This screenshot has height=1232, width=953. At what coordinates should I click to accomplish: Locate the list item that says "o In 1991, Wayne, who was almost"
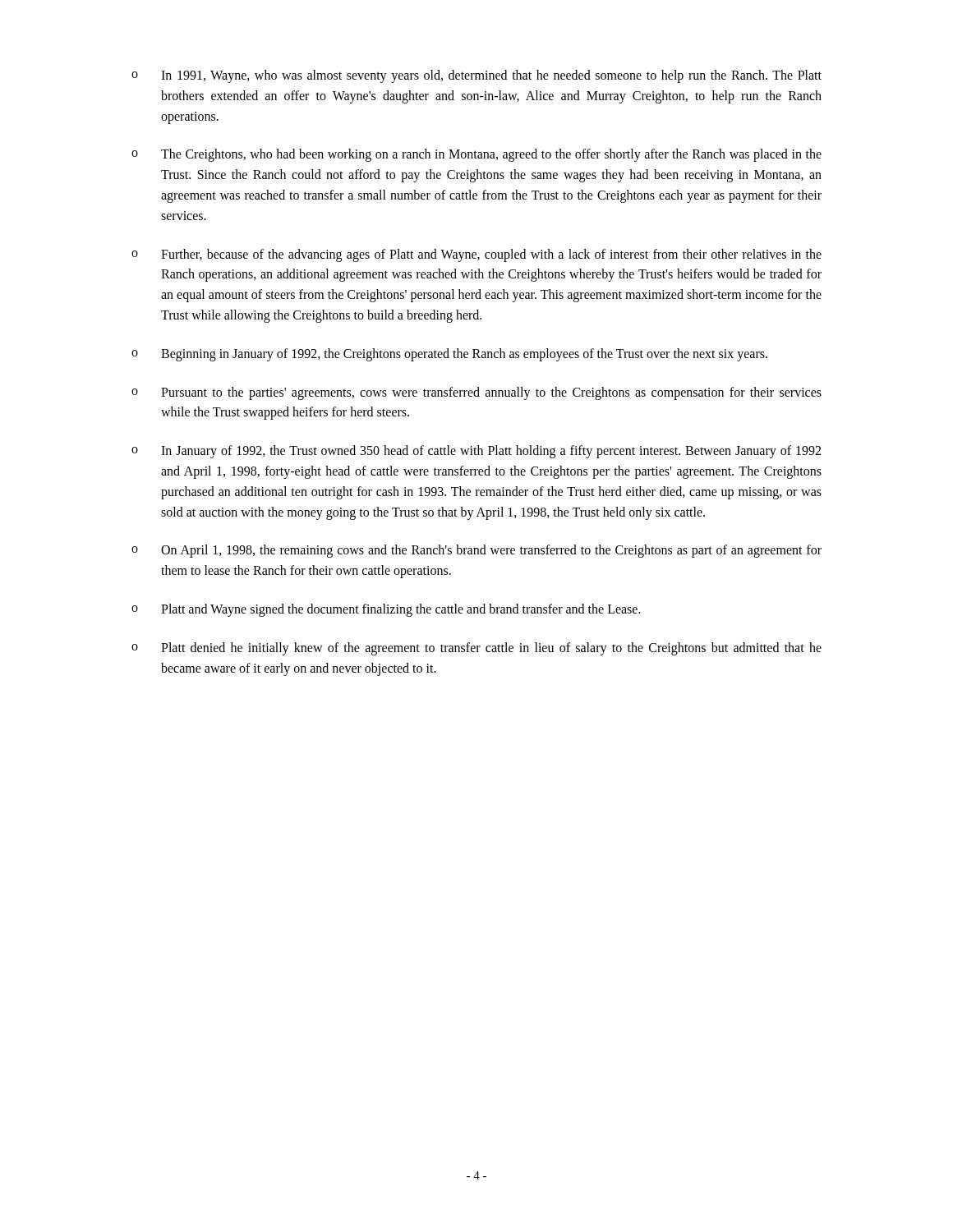pyautogui.click(x=476, y=96)
